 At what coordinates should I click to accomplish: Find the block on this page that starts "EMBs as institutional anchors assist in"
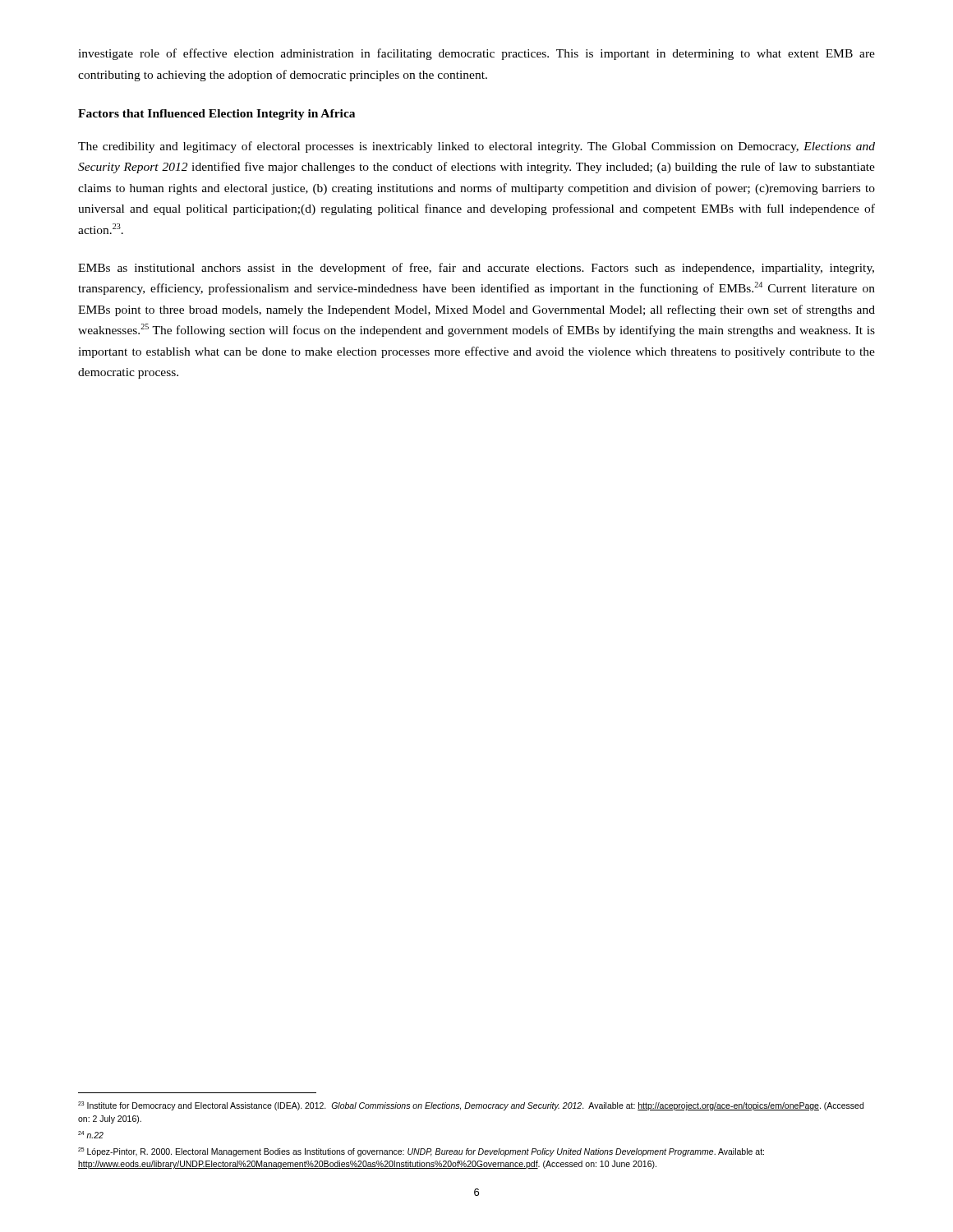point(476,319)
